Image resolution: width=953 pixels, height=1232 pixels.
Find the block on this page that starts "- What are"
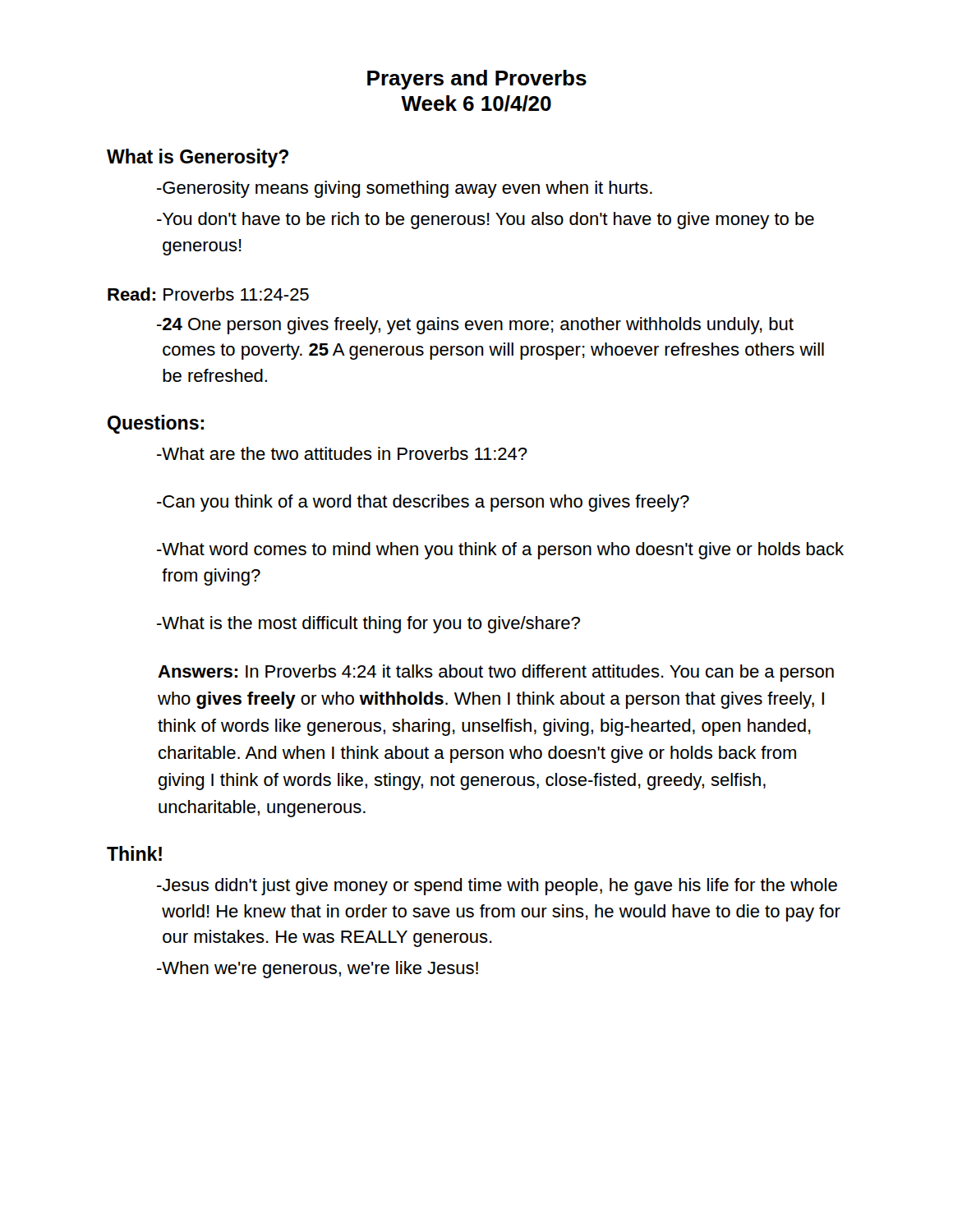(489, 454)
